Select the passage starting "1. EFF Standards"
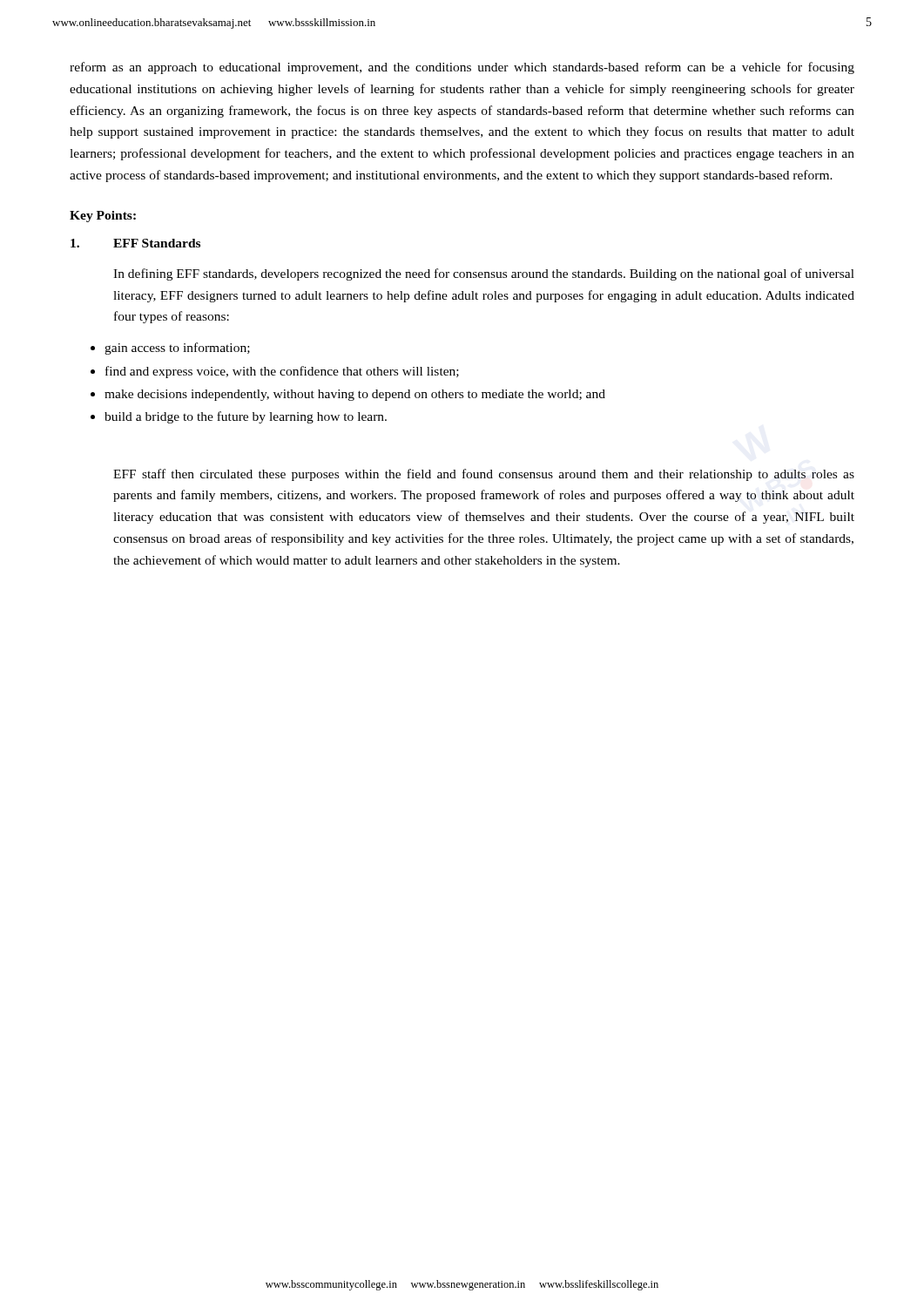 (x=135, y=243)
